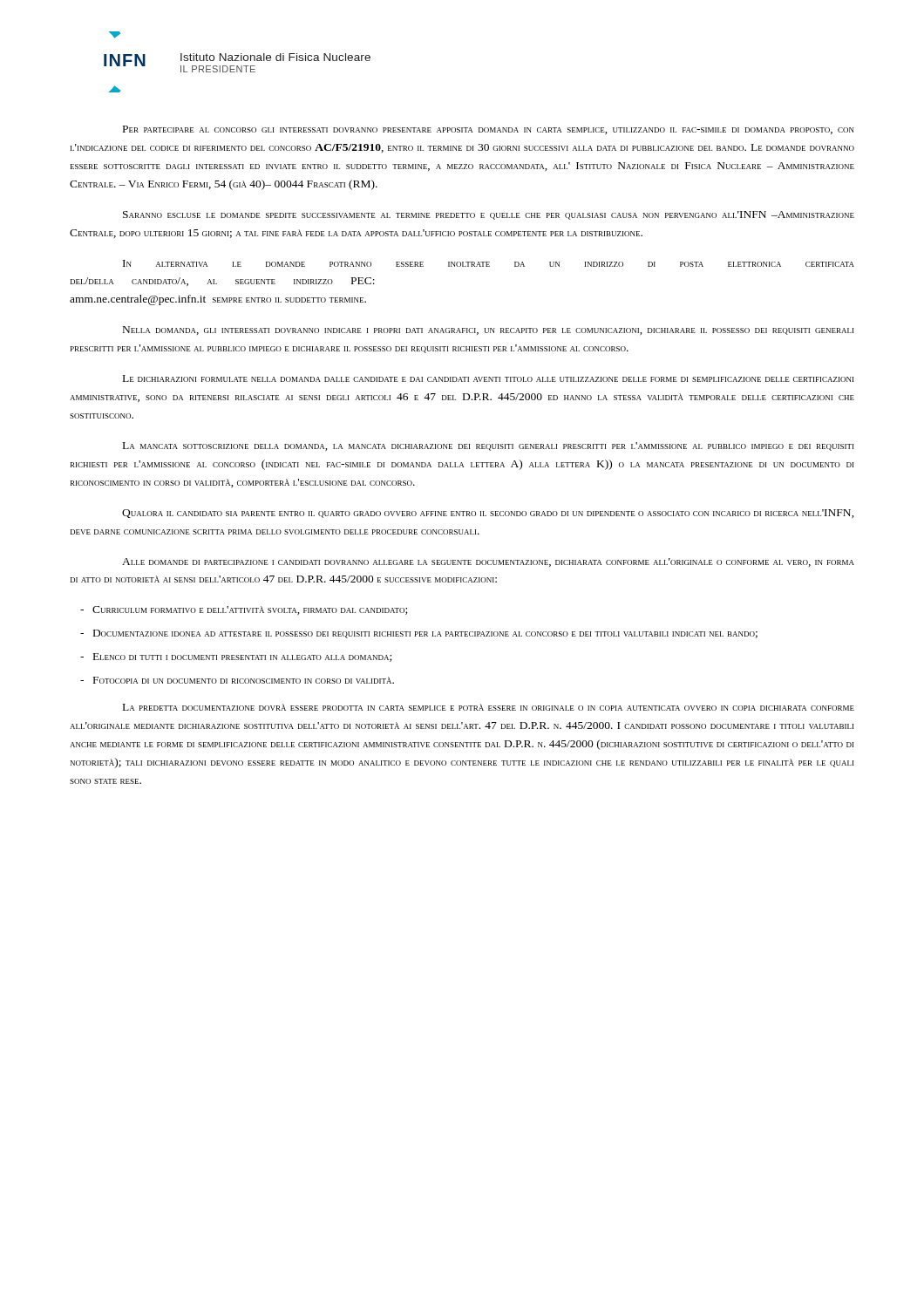Locate the text block that reads "Le dichiarazioni formulate nella domanda dalle"
924x1308 pixels.
point(462,396)
